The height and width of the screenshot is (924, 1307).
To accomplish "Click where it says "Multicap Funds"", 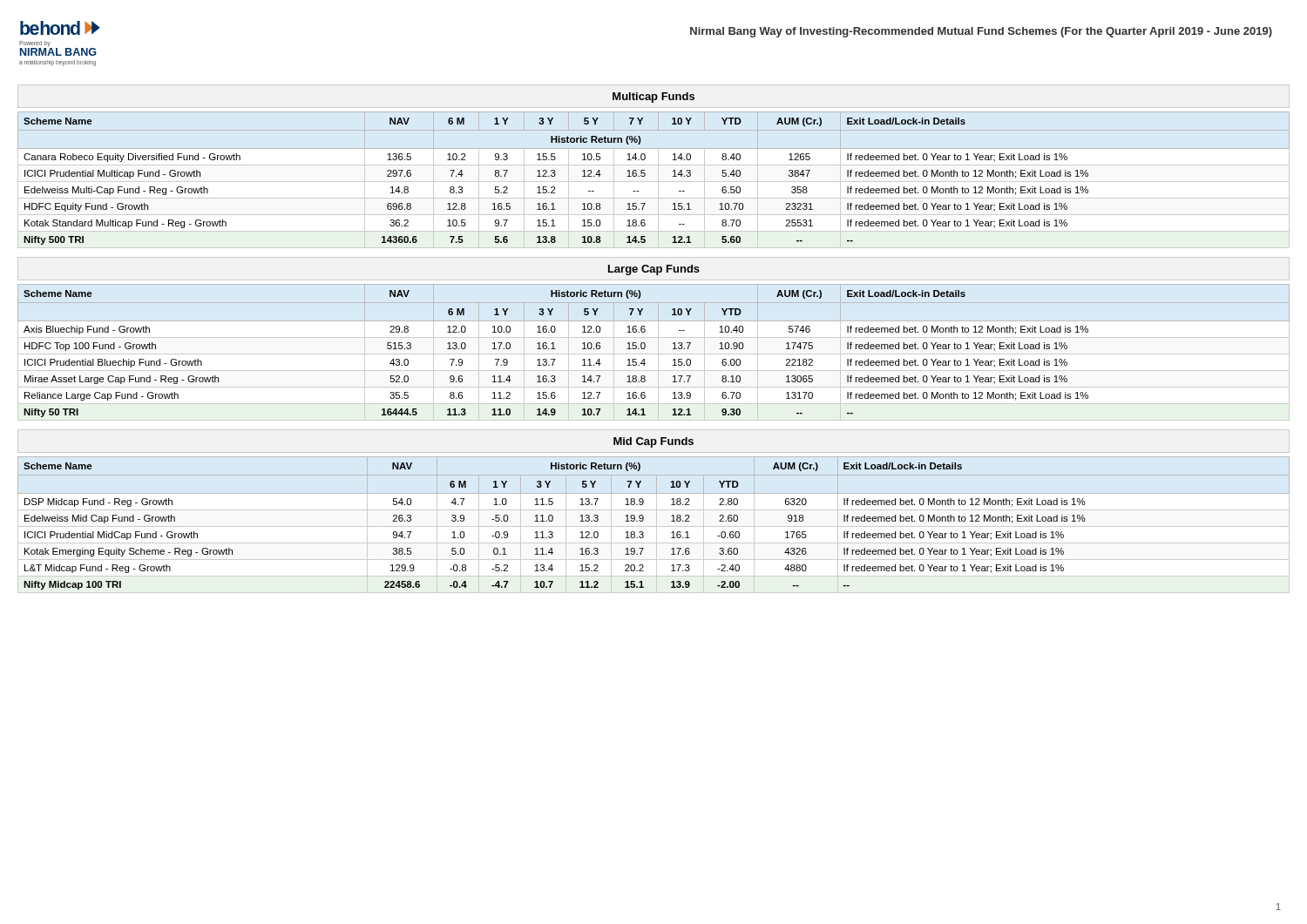I will (654, 96).
